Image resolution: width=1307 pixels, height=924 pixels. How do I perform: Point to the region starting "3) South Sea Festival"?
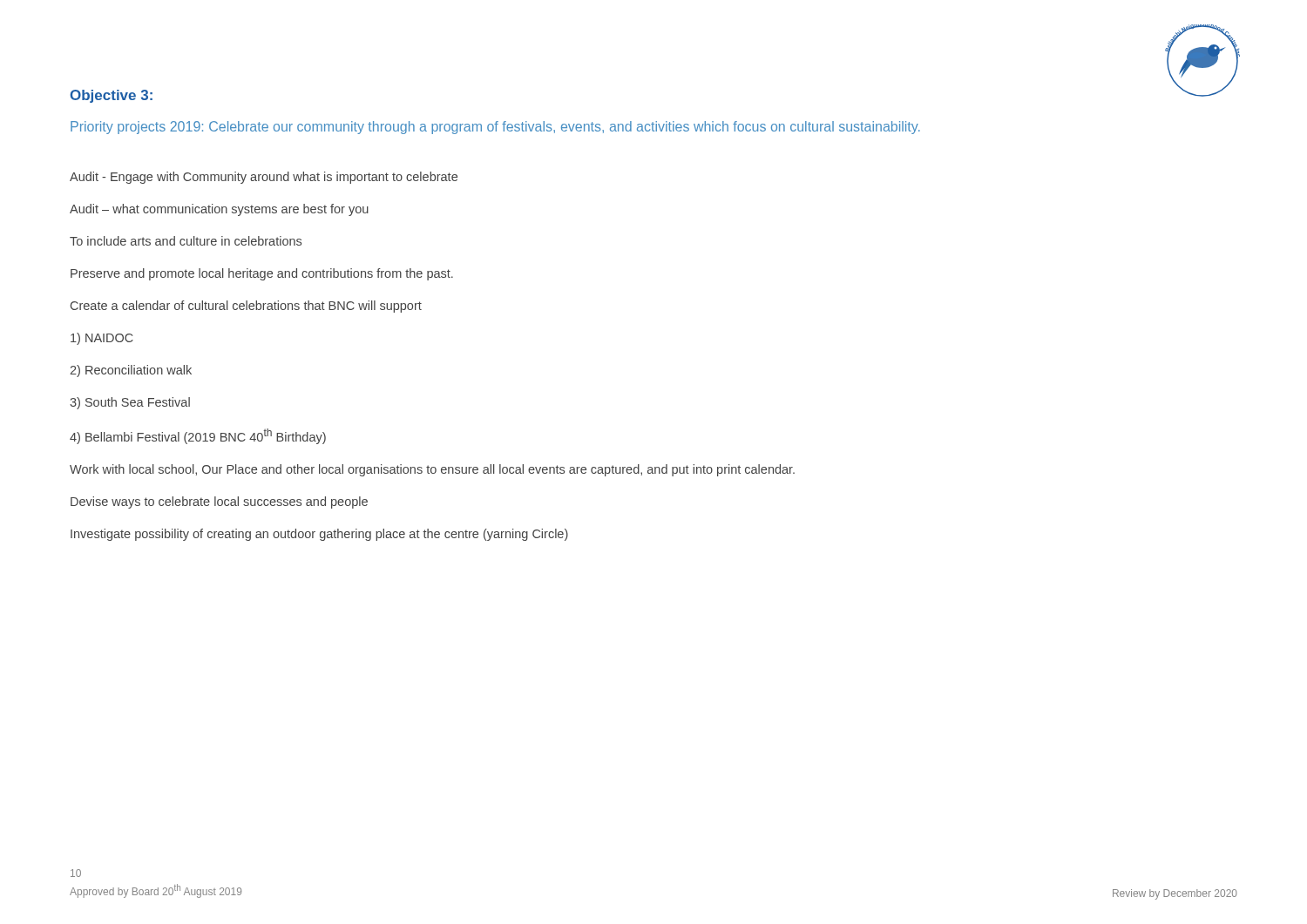click(130, 402)
